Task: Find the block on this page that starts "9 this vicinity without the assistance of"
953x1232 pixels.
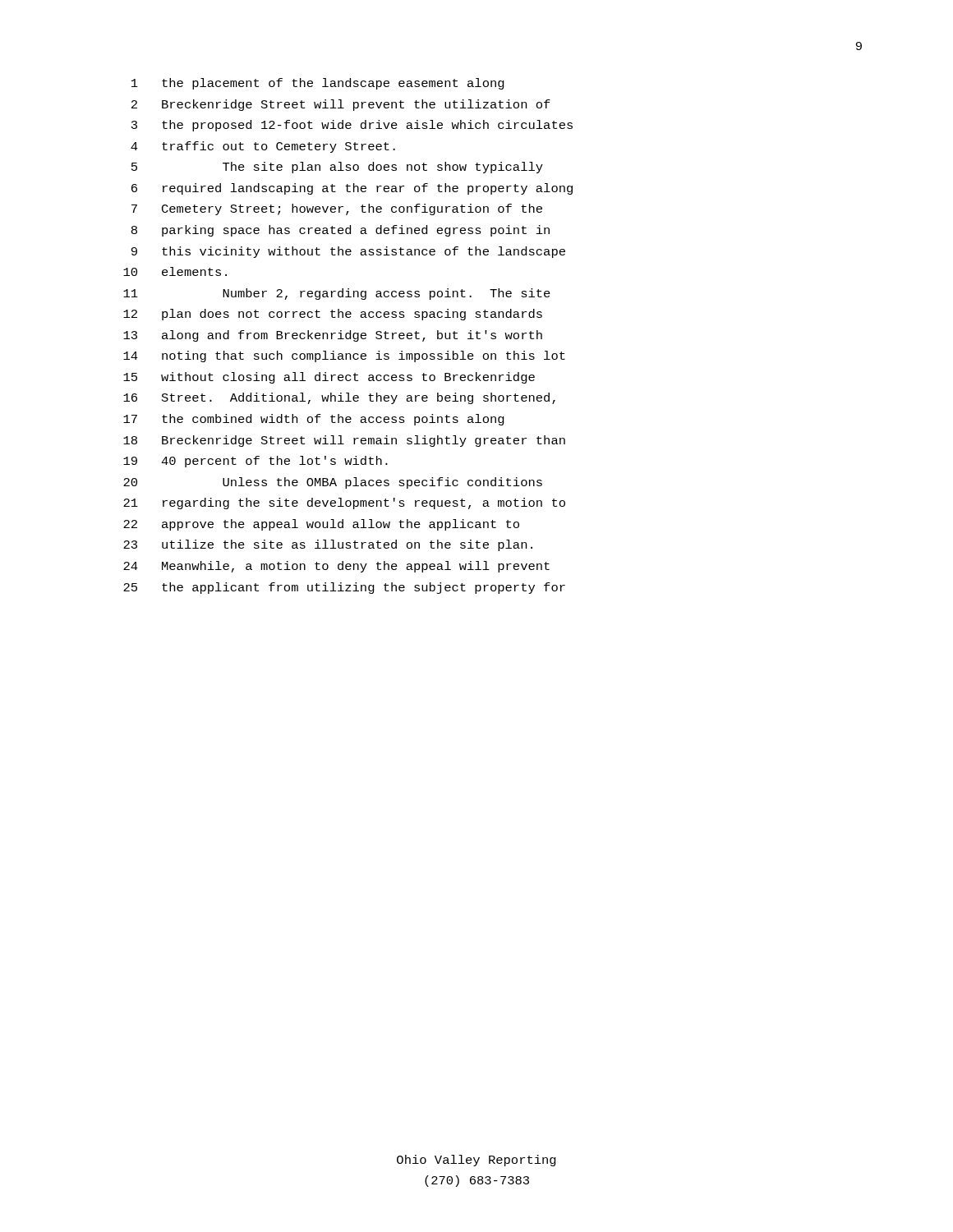Action: pyautogui.click(x=476, y=252)
